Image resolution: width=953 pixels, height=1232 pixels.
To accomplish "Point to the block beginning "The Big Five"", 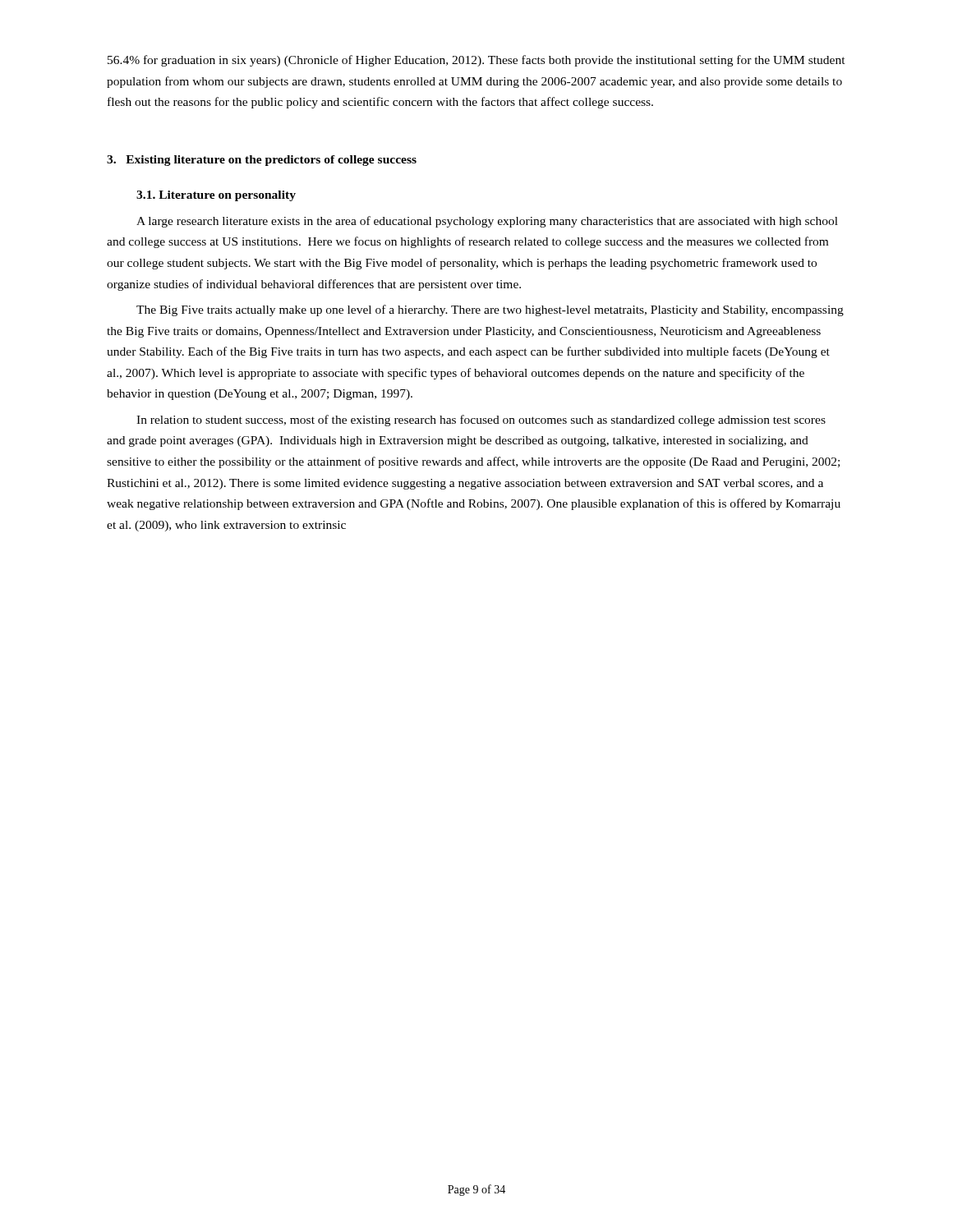I will pos(475,351).
